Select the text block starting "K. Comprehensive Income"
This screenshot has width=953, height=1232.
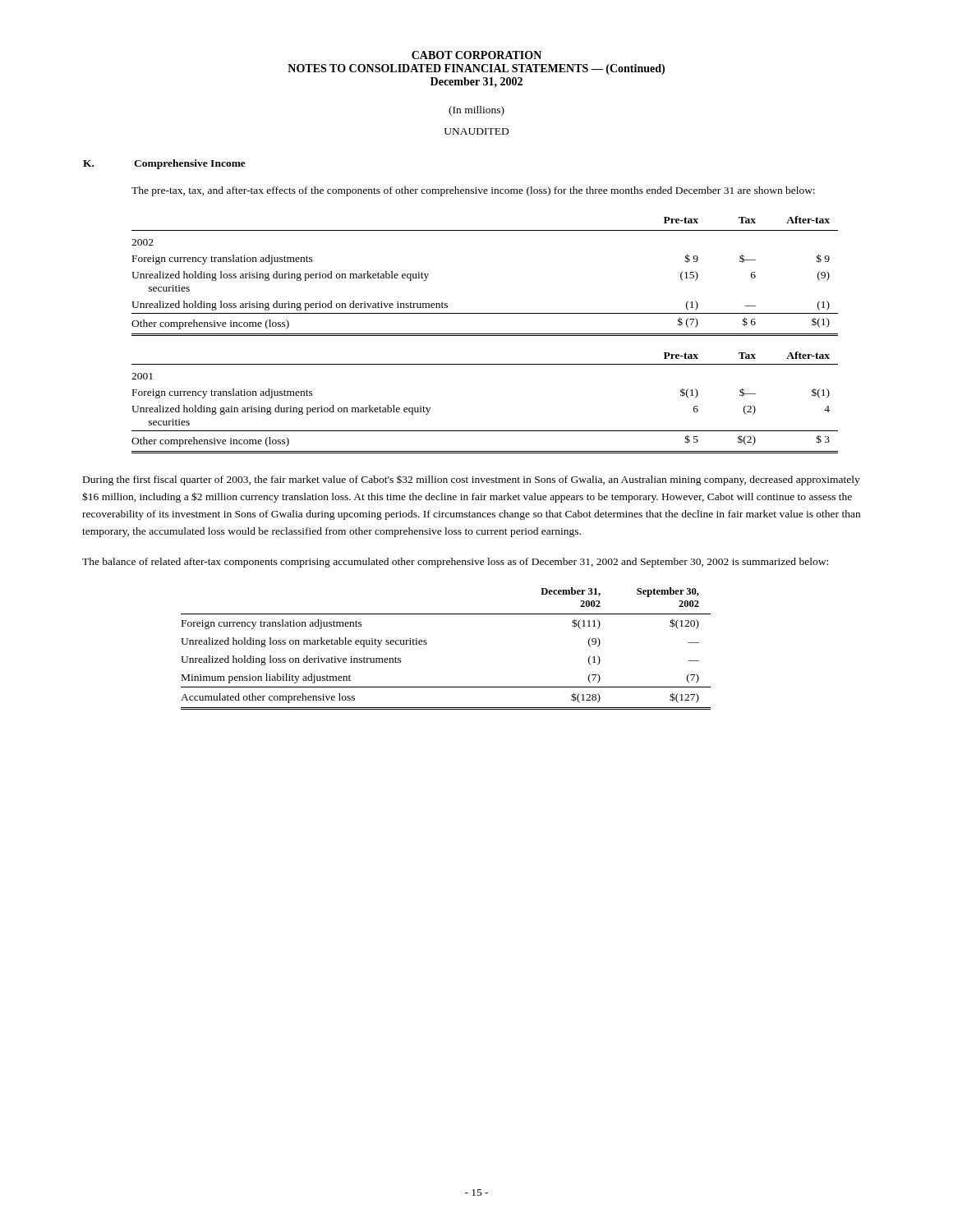click(164, 164)
